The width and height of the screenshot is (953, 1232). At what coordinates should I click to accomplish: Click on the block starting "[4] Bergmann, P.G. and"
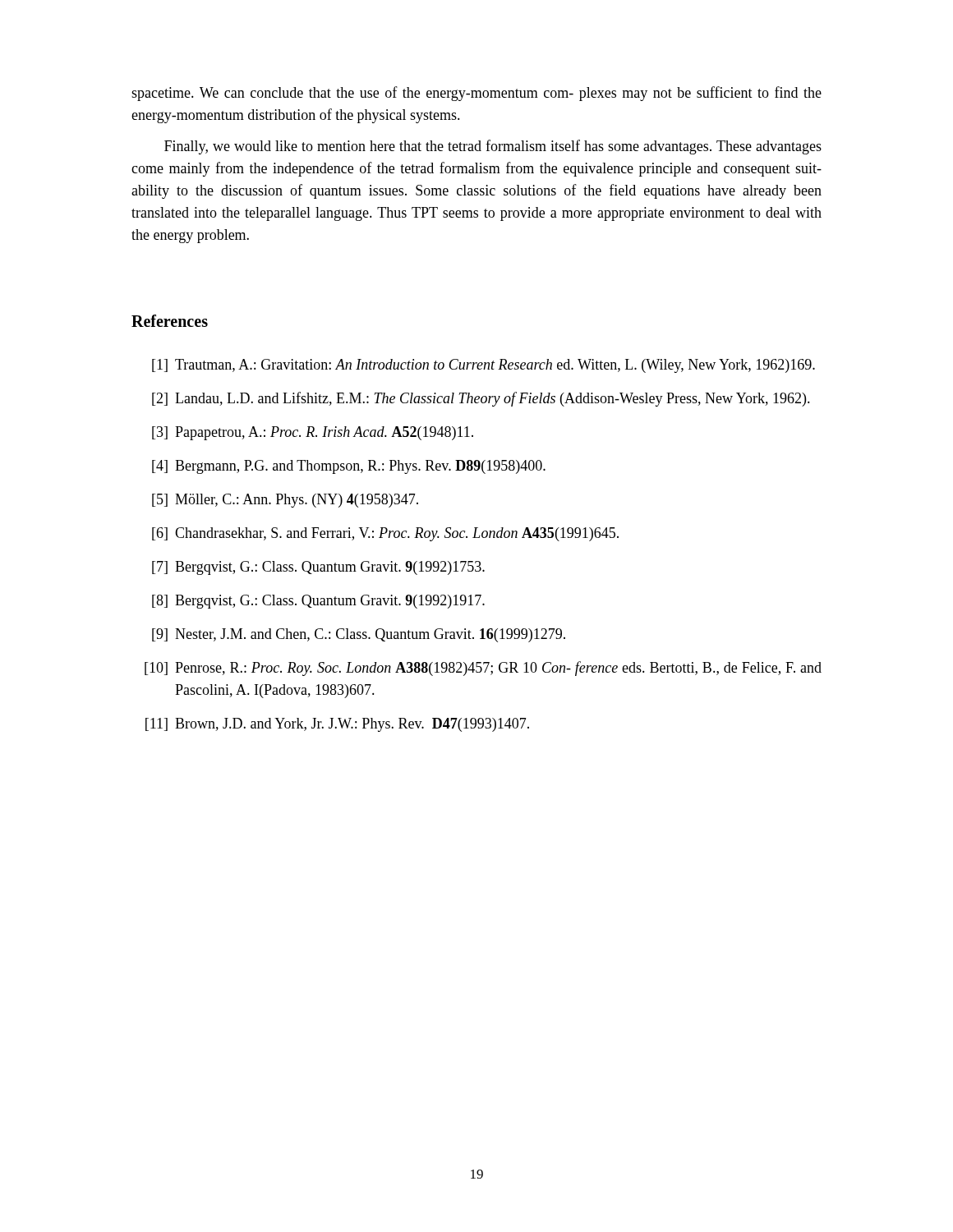click(x=476, y=466)
